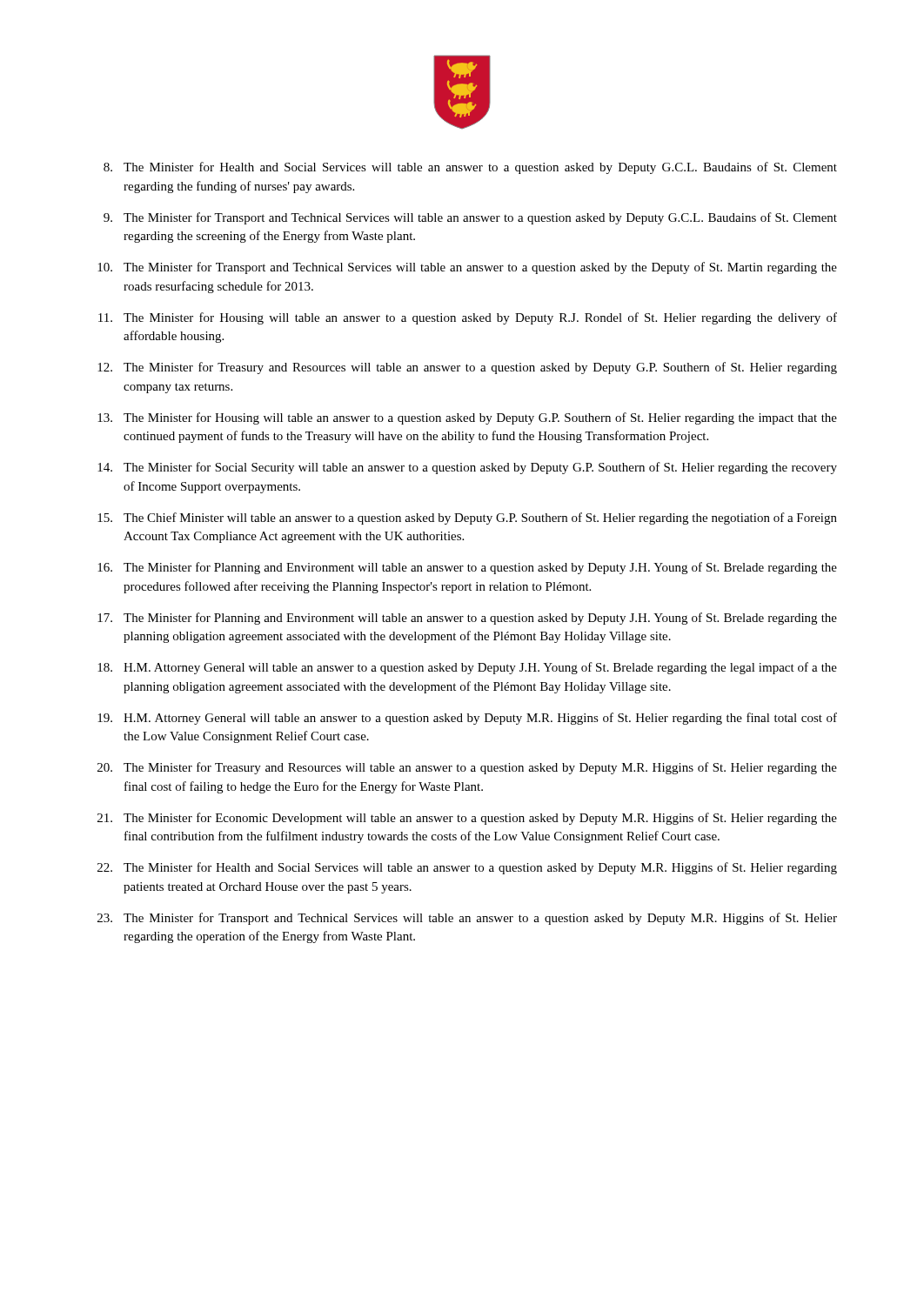
Task: Click on the list item containing "18. H.M. Attorney General will table an"
Action: pos(462,678)
